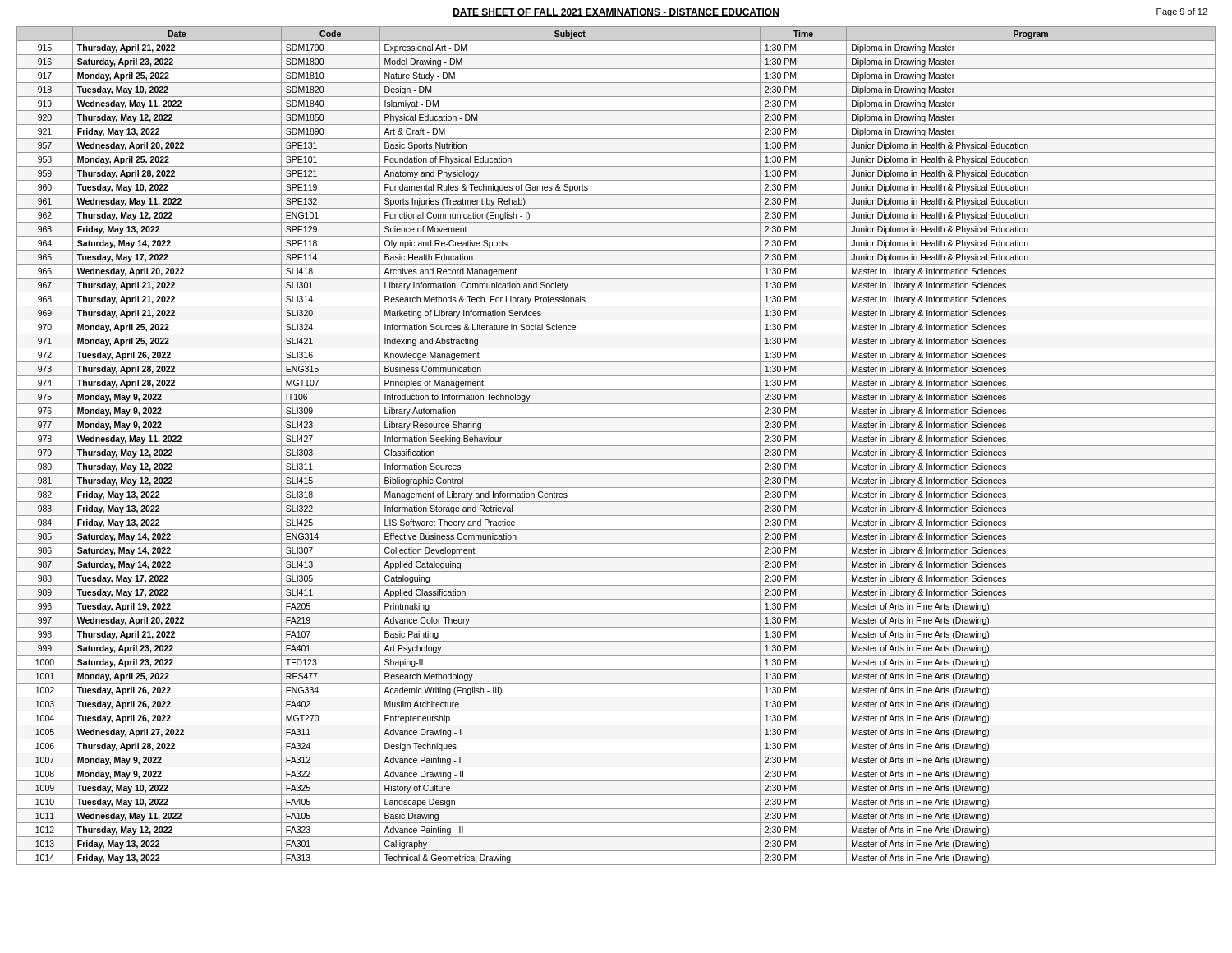The height and width of the screenshot is (953, 1232).
Task: Select the table that reads "2:30 PM"
Action: click(616, 443)
